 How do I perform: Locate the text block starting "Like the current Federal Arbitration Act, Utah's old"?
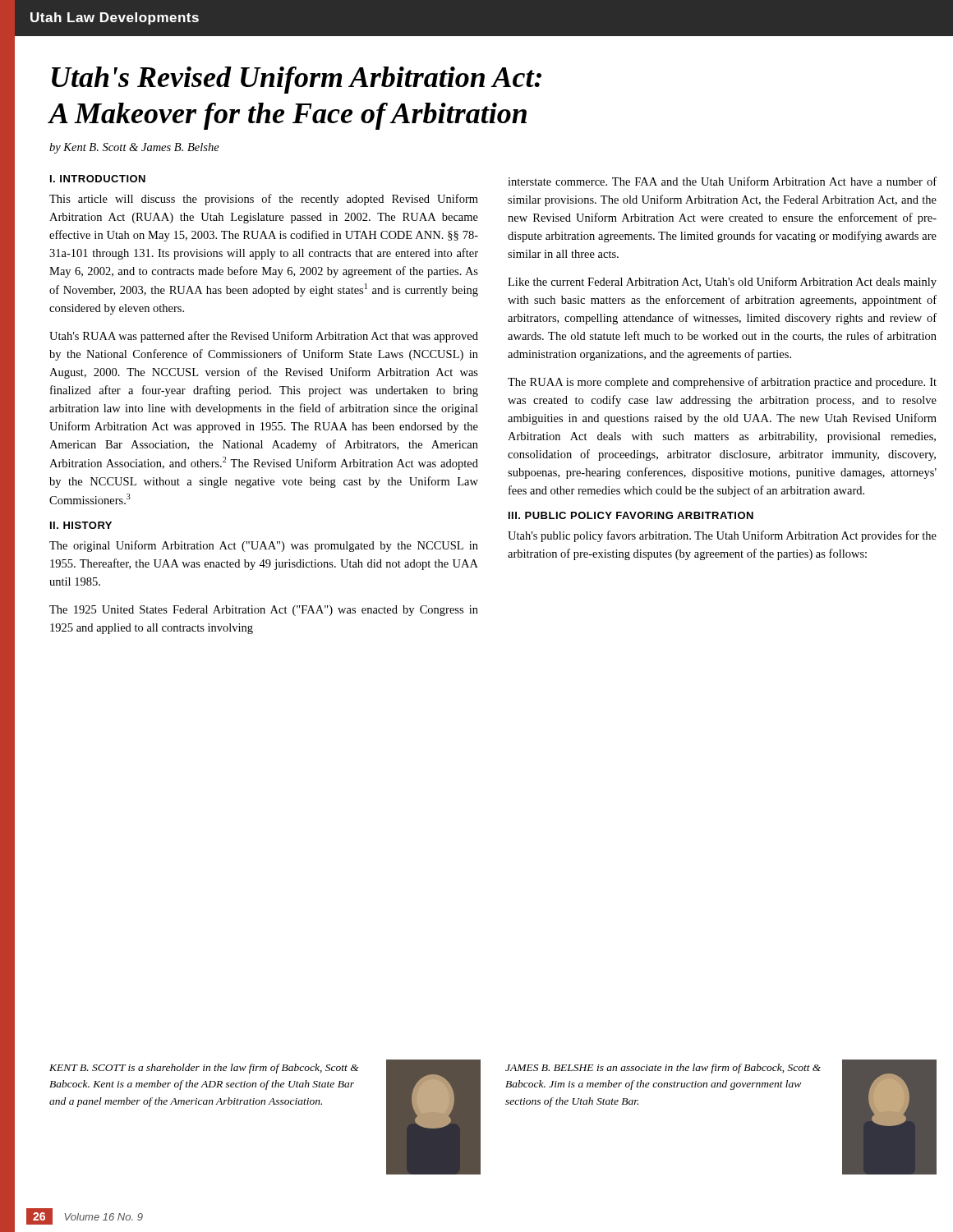coord(722,318)
